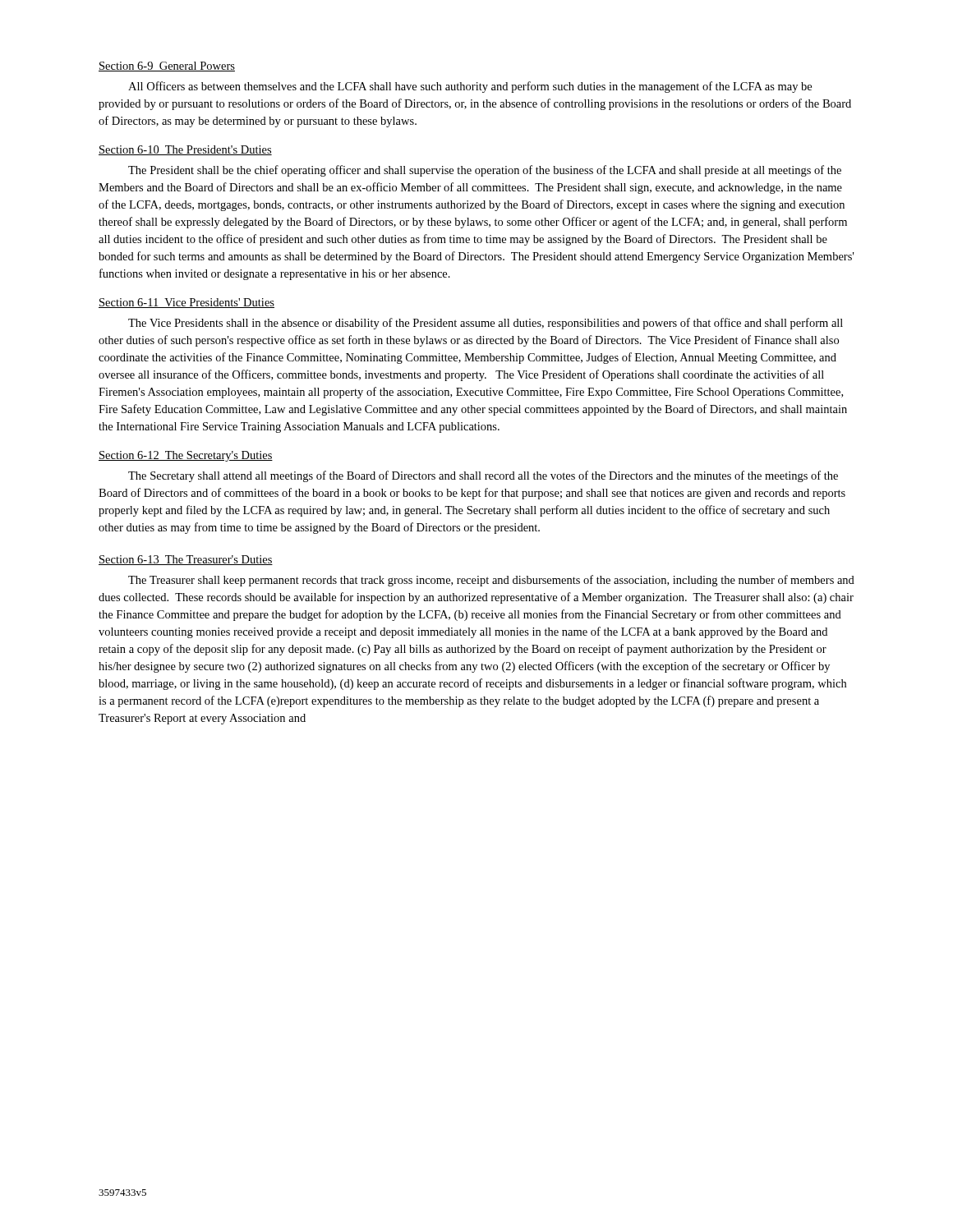This screenshot has height=1232, width=953.
Task: Point to the block beginning "The President shall be the chief operating"
Action: (x=476, y=222)
